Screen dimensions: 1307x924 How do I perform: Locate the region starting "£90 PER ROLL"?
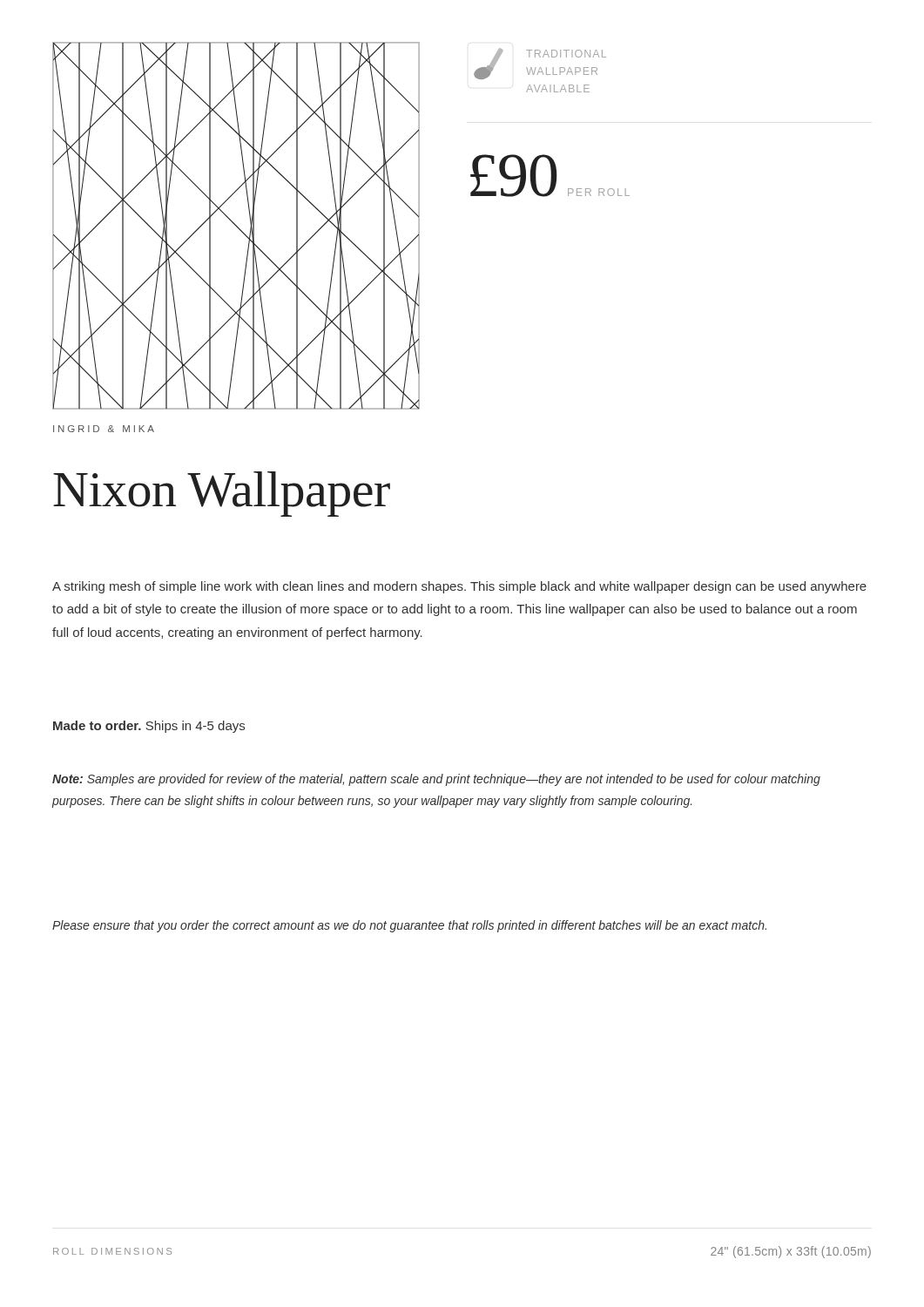(x=549, y=175)
